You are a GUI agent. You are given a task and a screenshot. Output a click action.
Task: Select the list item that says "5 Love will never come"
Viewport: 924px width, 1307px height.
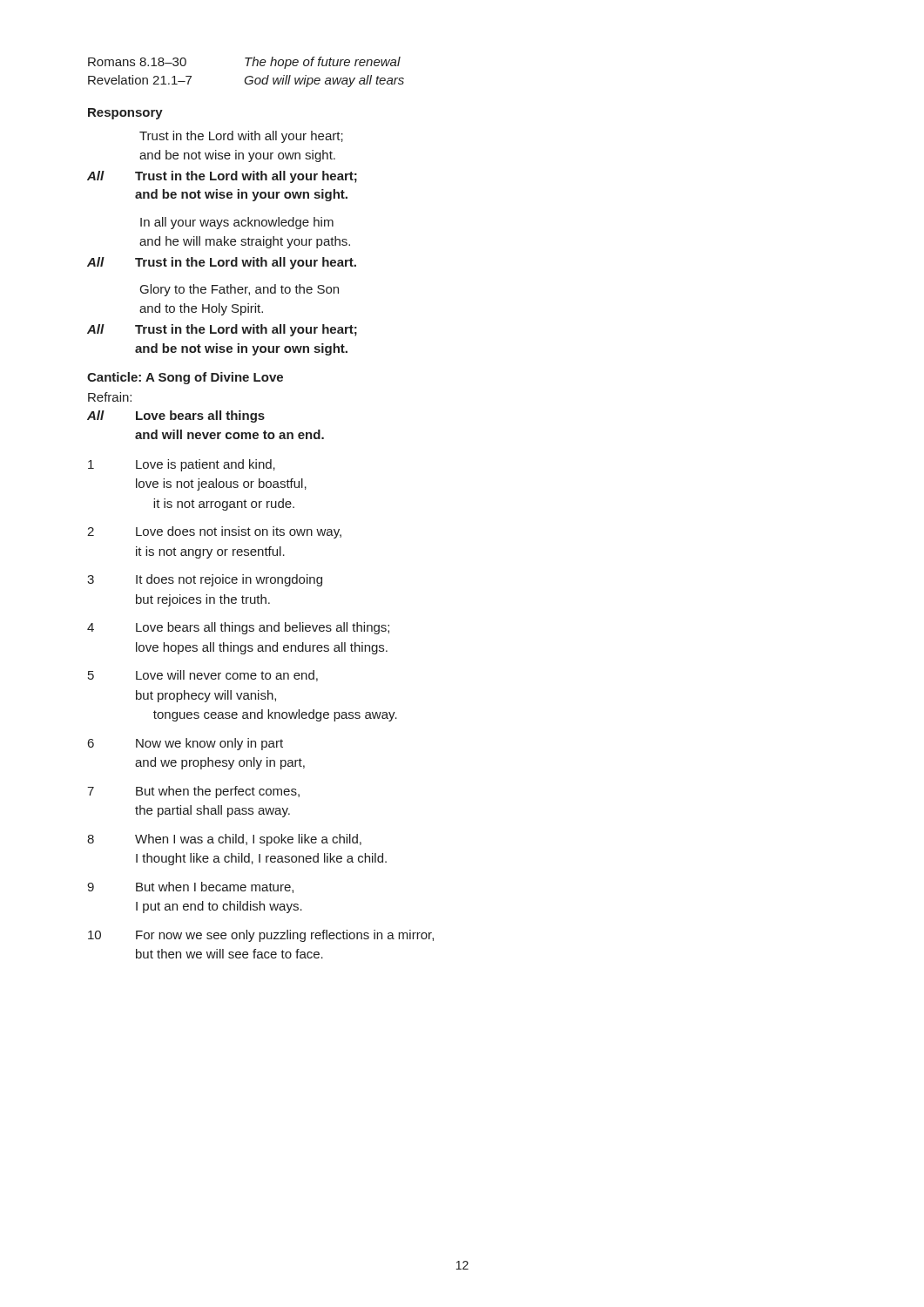click(242, 695)
